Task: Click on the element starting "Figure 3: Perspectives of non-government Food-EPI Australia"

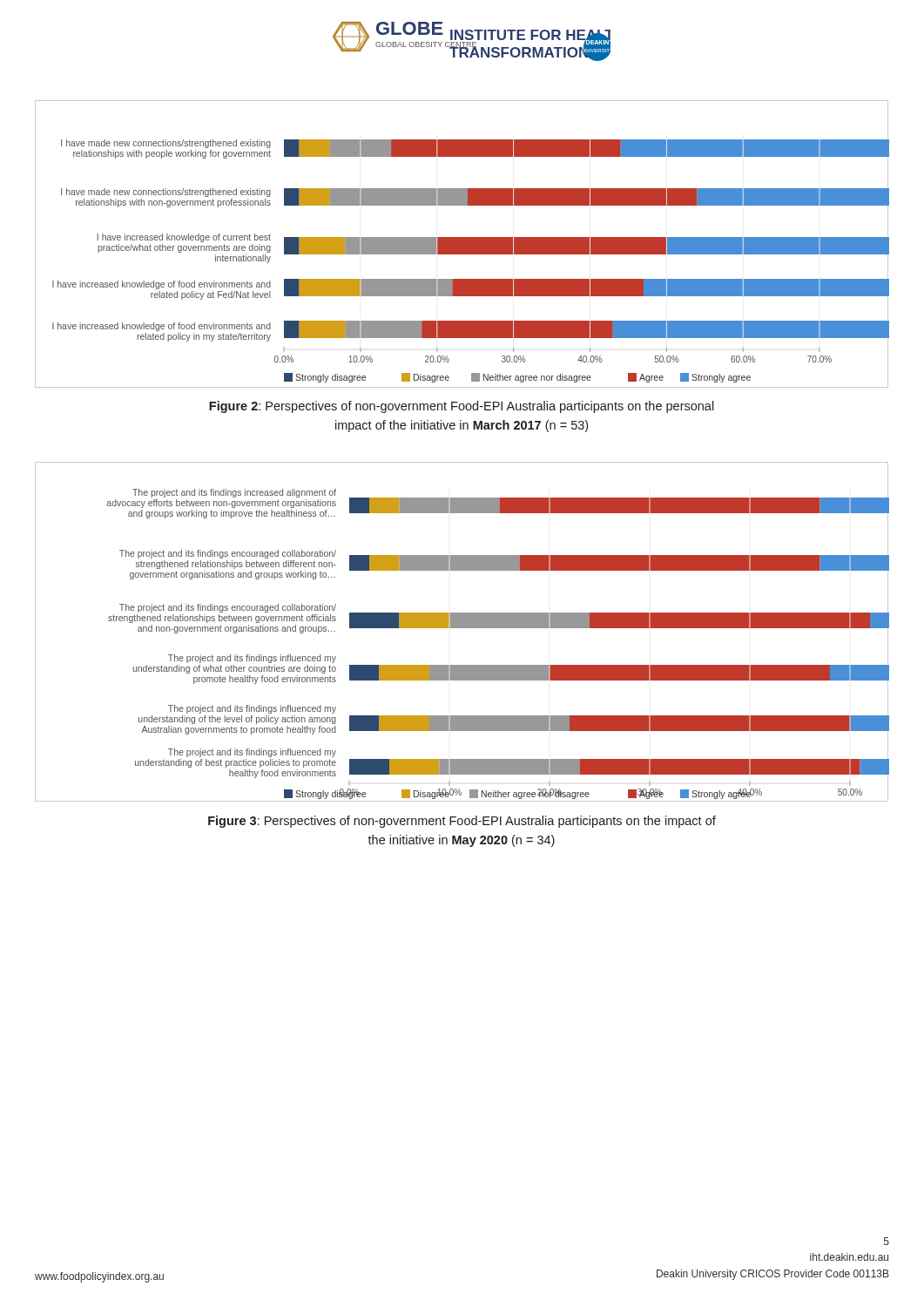Action: point(462,830)
